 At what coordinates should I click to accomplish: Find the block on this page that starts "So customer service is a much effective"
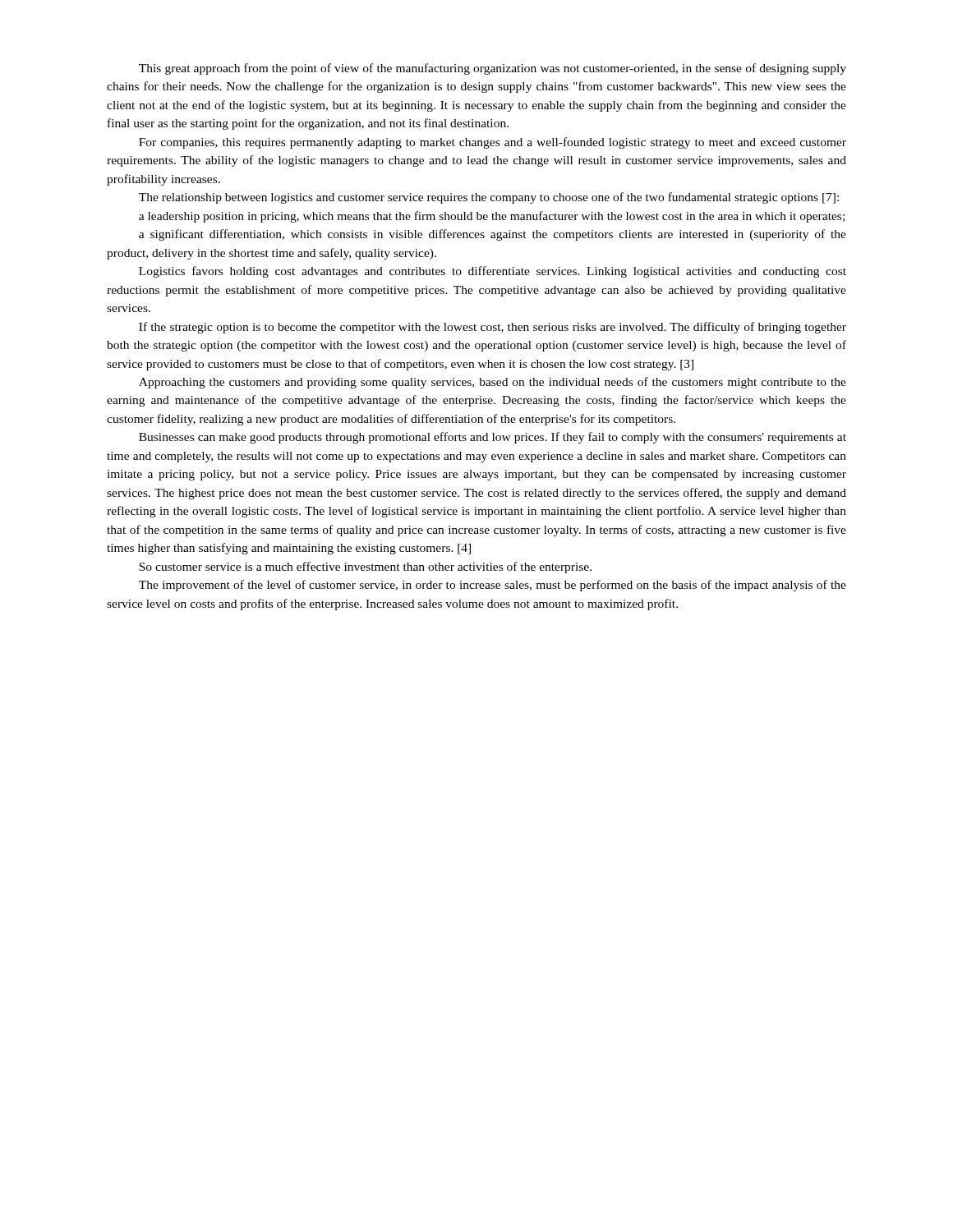(476, 567)
